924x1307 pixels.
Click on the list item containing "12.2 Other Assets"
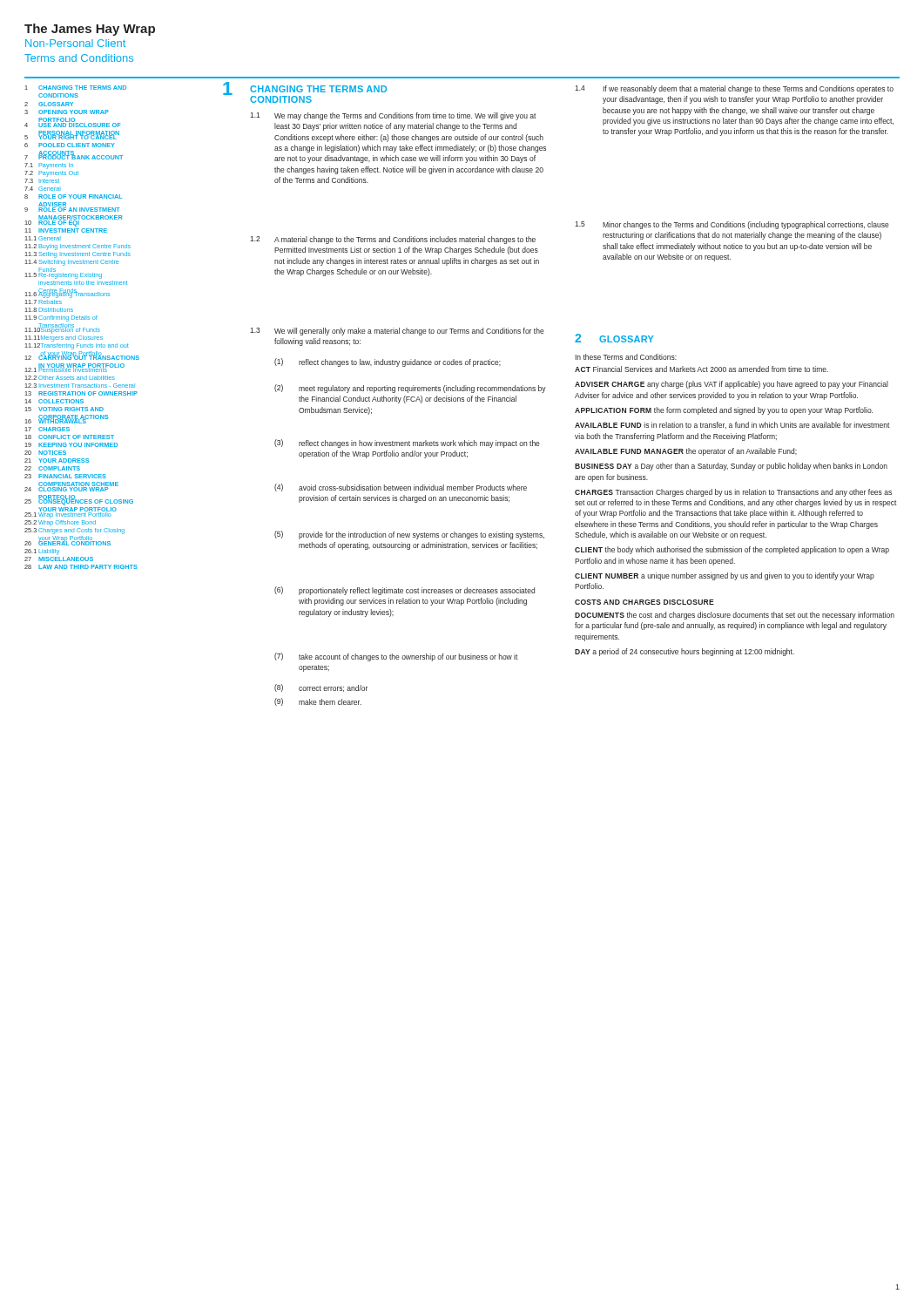point(119,378)
